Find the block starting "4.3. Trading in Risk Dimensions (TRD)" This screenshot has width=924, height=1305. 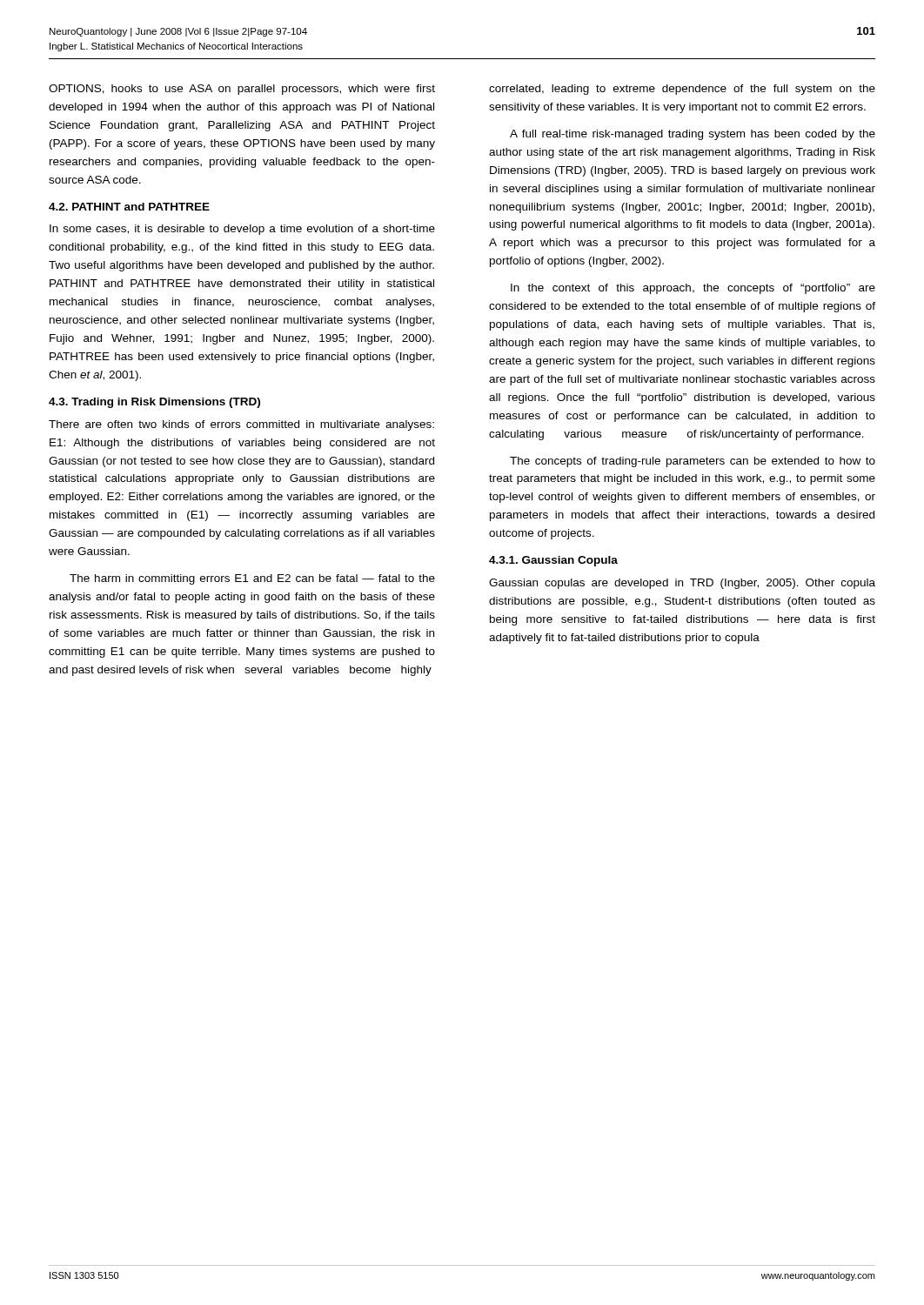[x=242, y=402]
